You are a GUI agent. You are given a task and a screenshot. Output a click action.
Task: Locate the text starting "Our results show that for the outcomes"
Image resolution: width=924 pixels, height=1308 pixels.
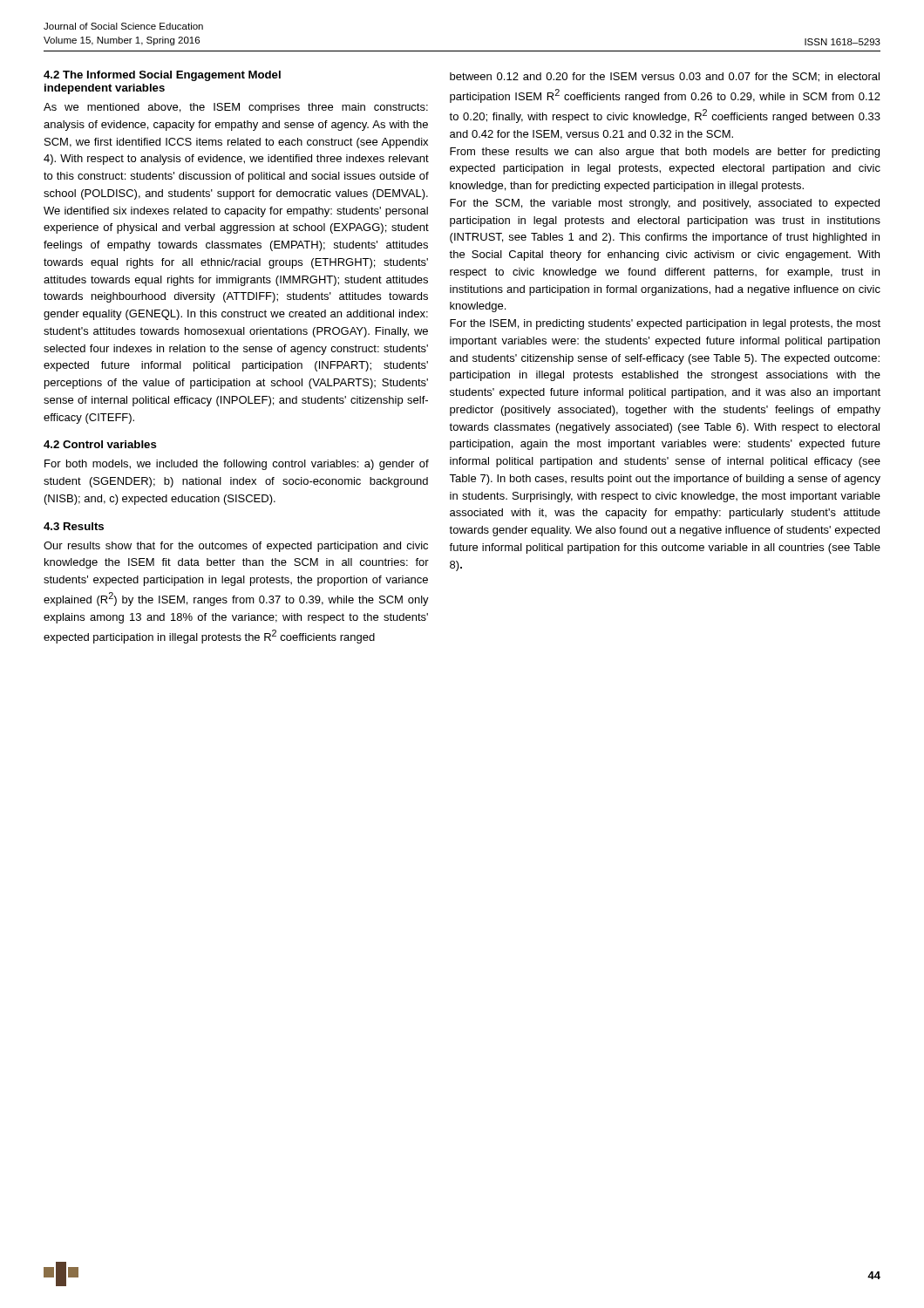(x=236, y=591)
